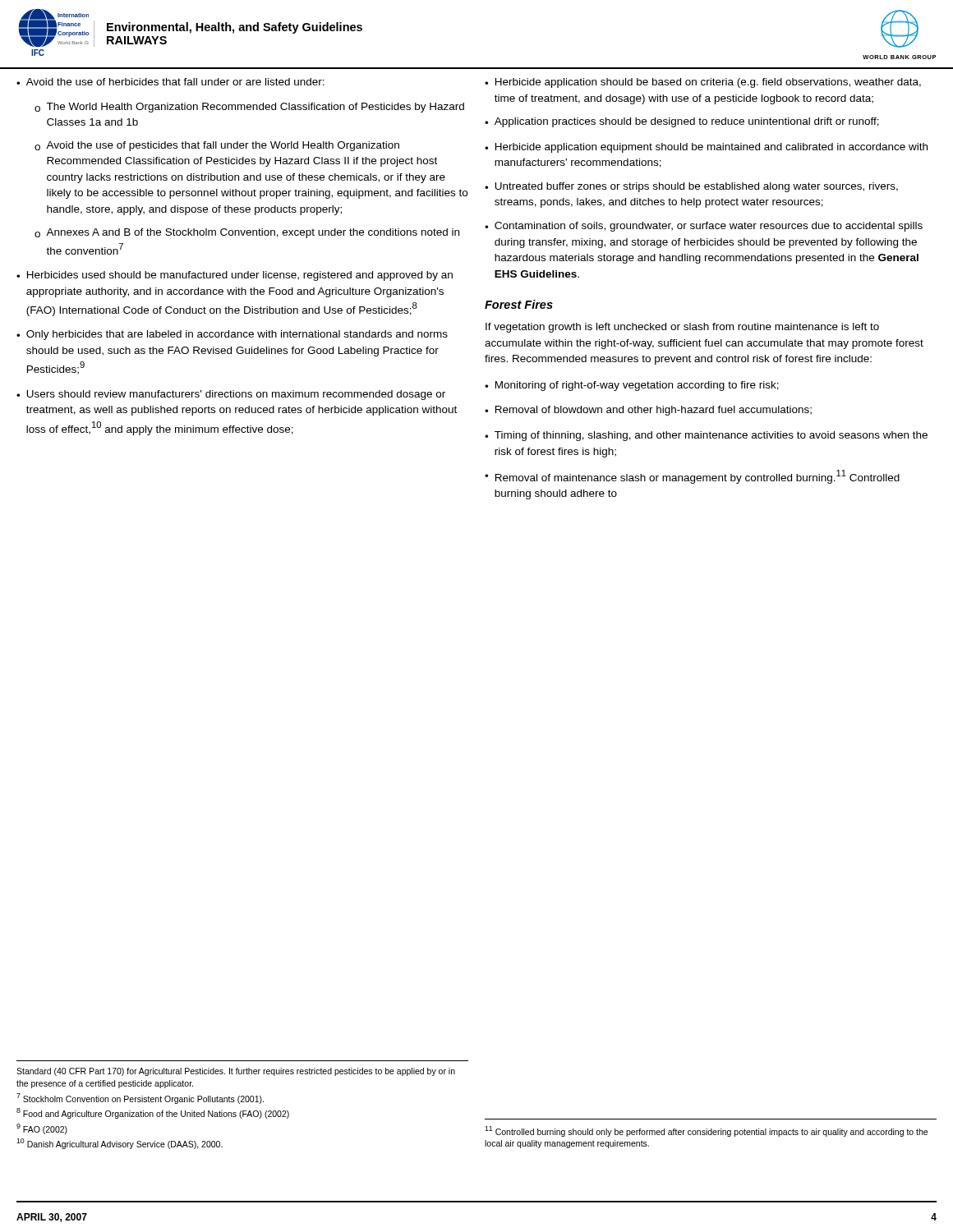
Task: Click on the text starting "• Removal of maintenance"
Action: (x=711, y=484)
